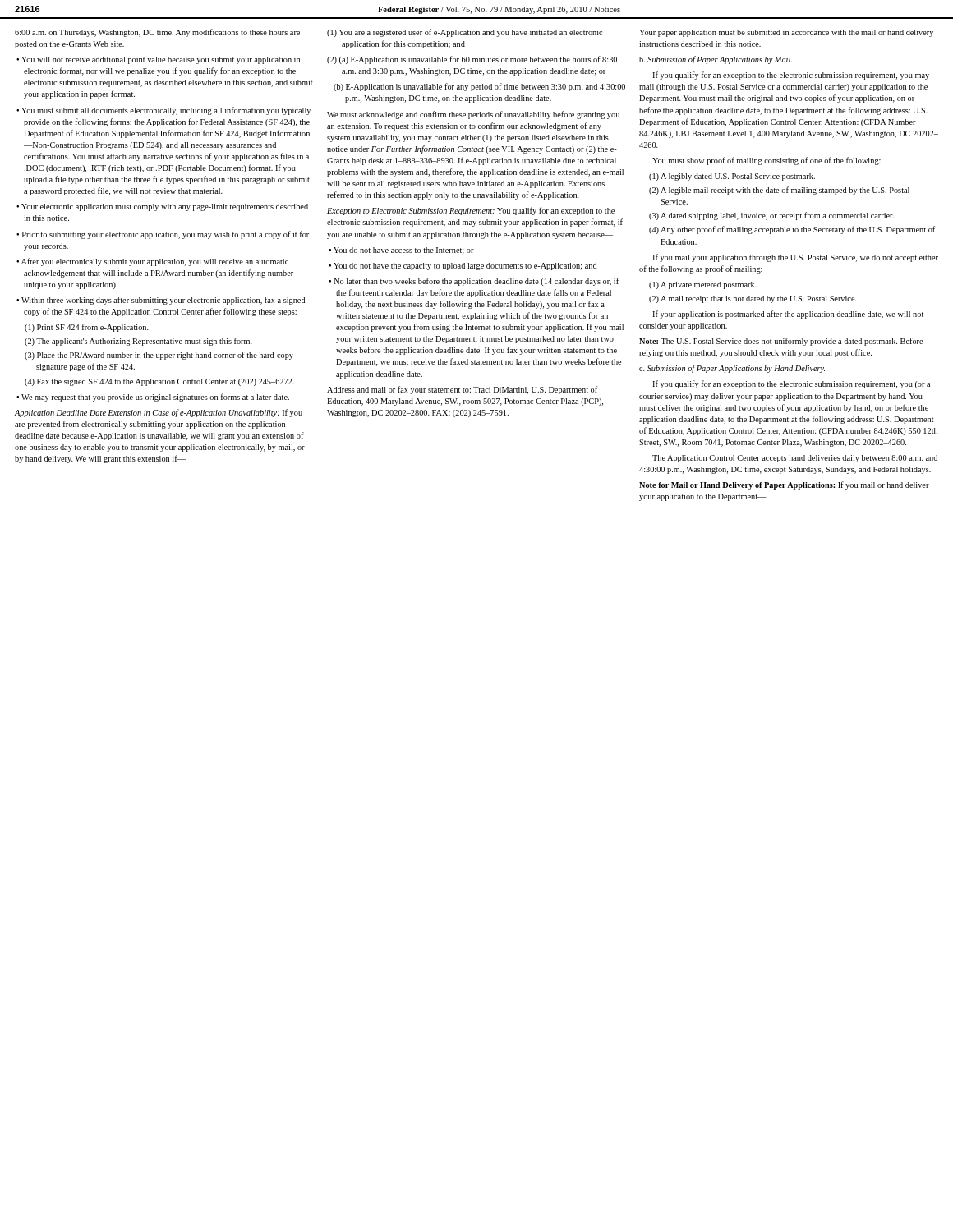Navigate to the text block starting "c. Submission of Paper Applications by Hand Delivery."

point(732,369)
